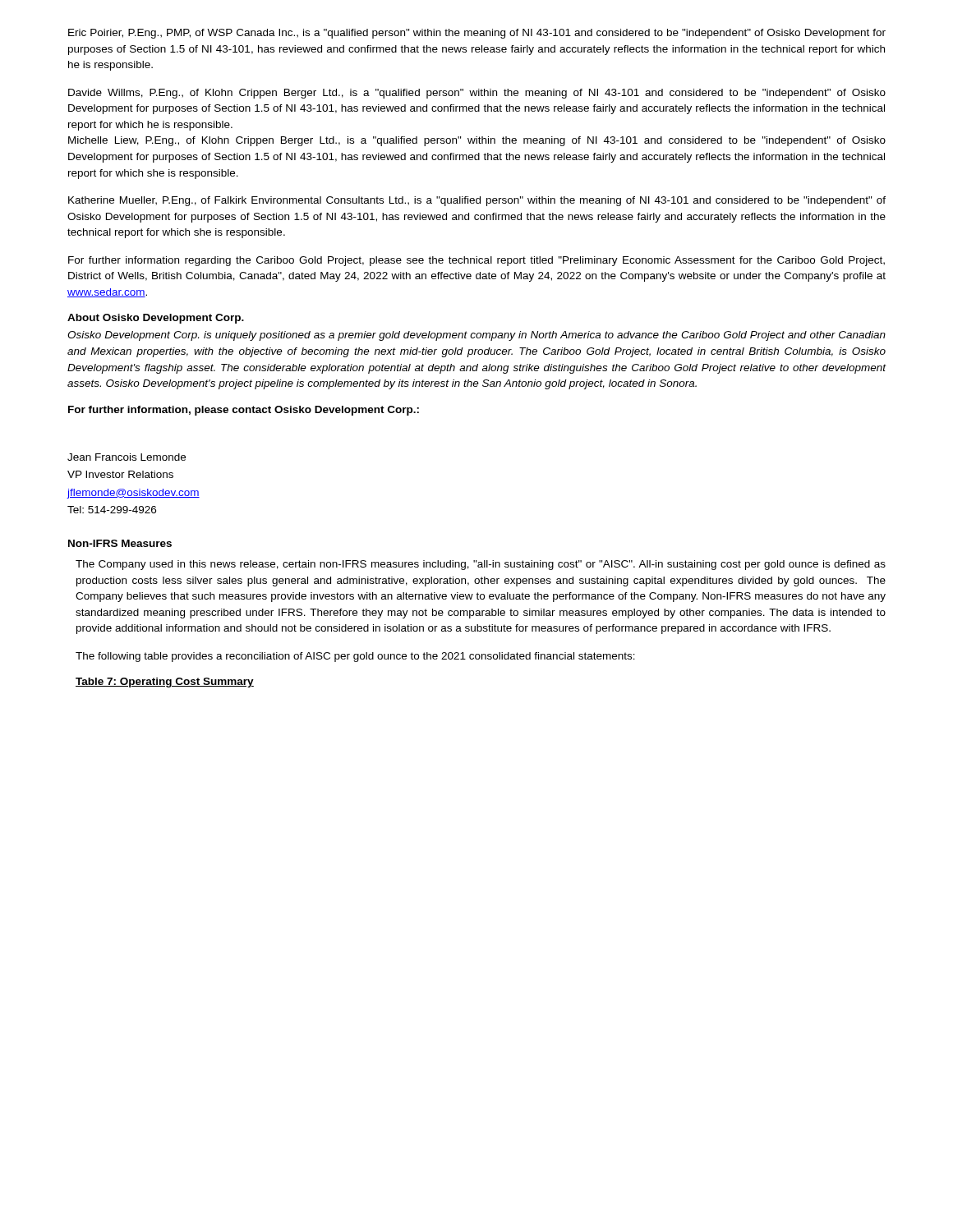Point to the text block starting "About Osisko Development Corp."

156,318
